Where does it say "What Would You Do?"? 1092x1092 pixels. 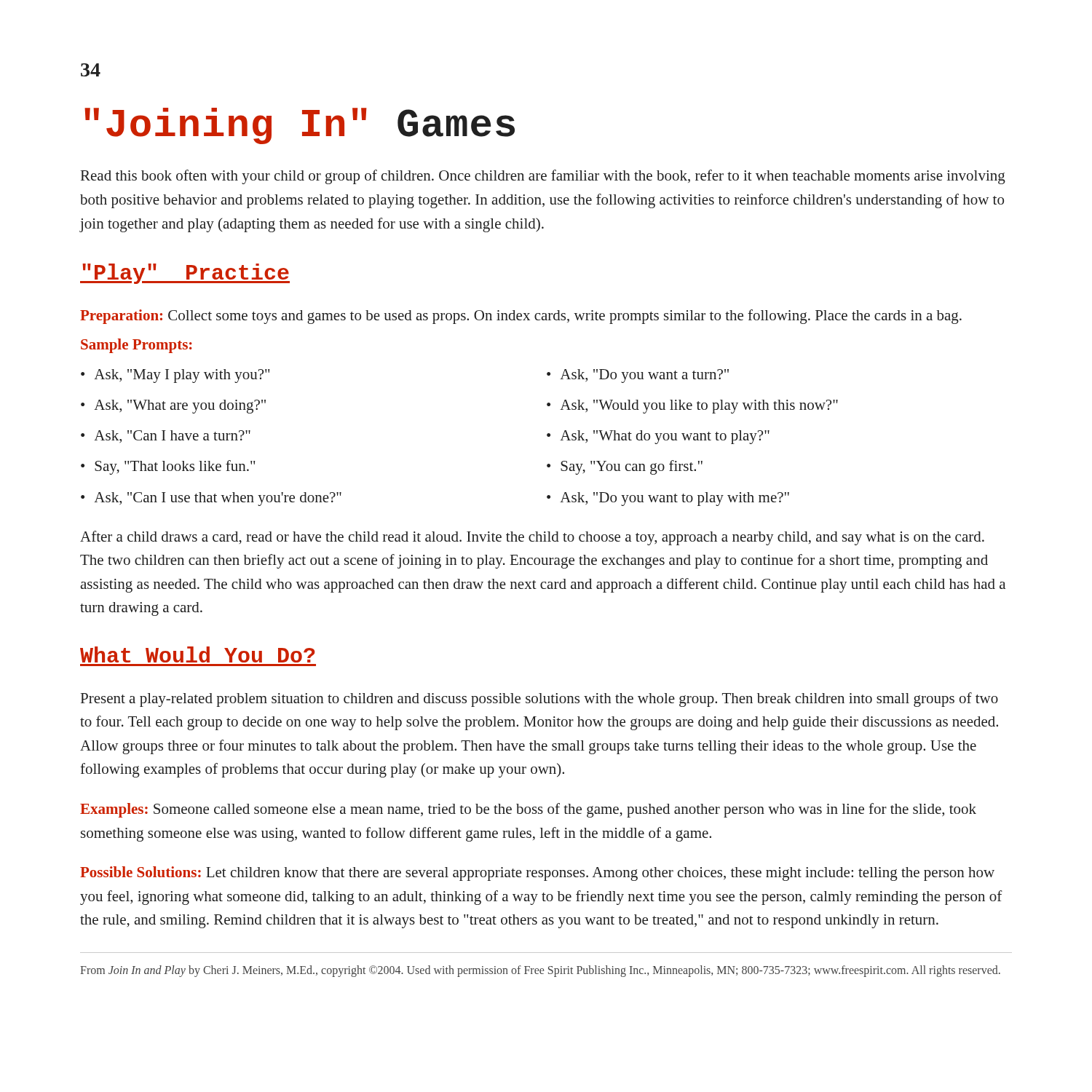(x=198, y=657)
